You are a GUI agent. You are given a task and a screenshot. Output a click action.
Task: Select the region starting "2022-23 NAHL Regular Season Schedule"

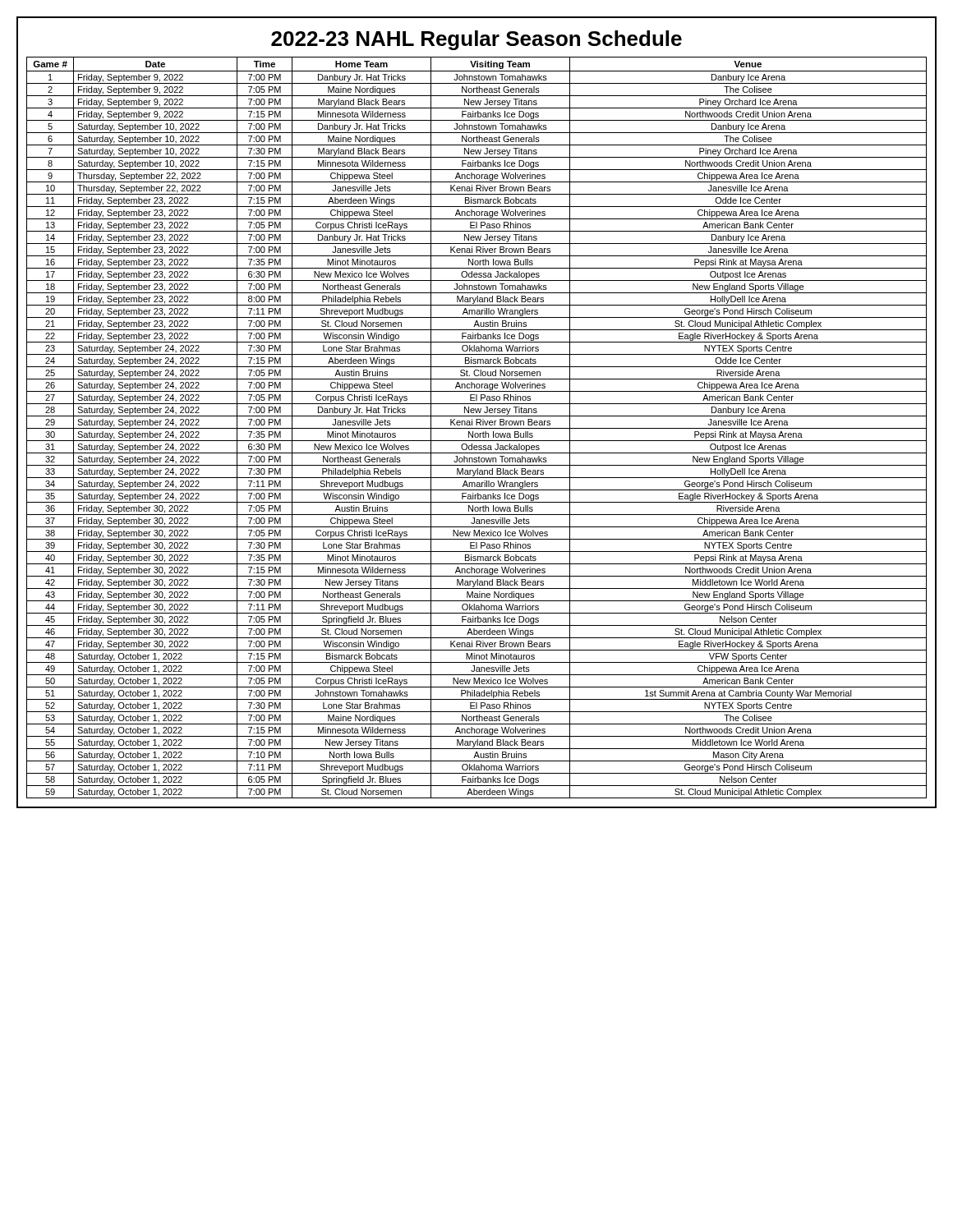[x=476, y=39]
